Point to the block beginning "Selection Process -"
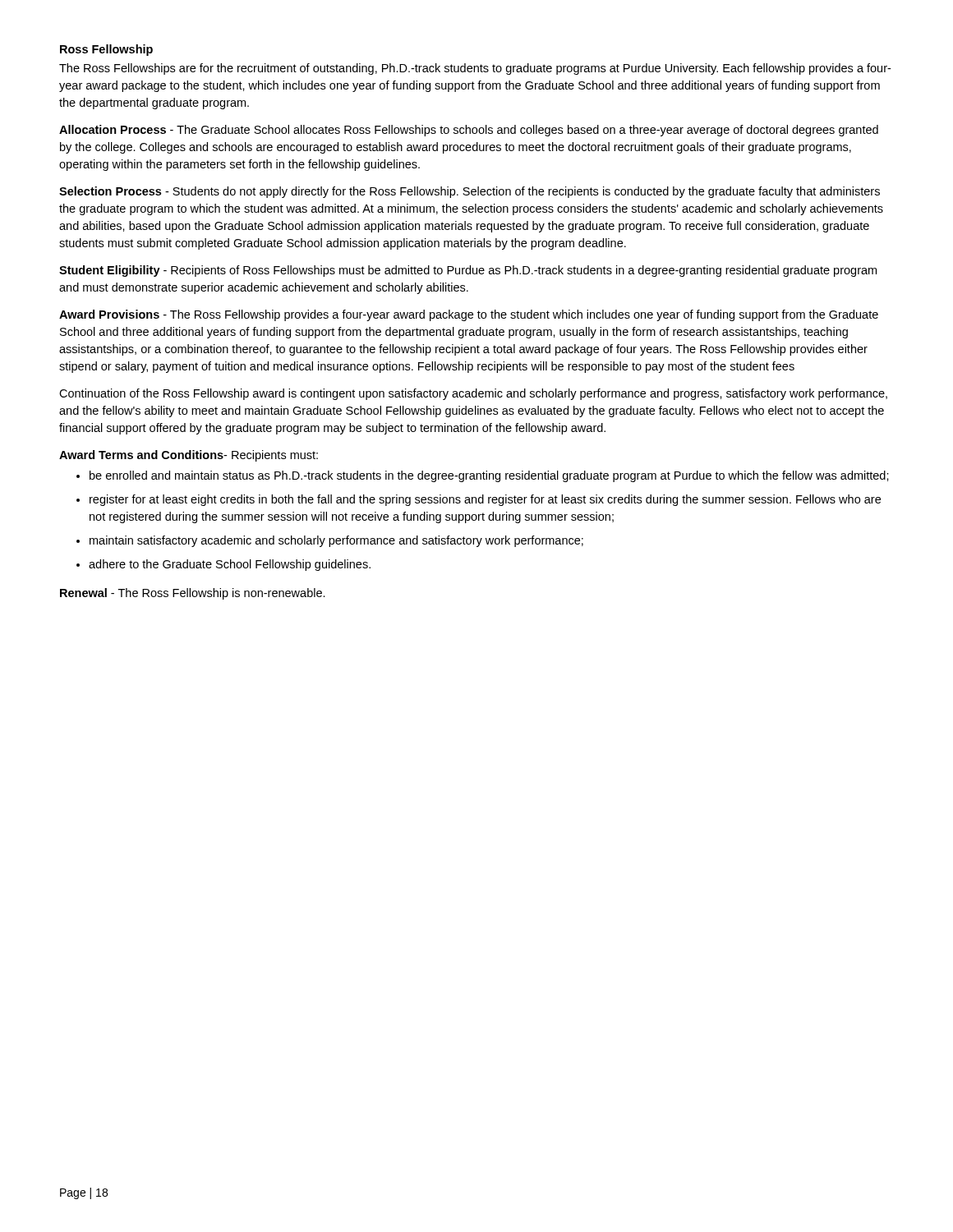This screenshot has width=953, height=1232. [x=476, y=218]
